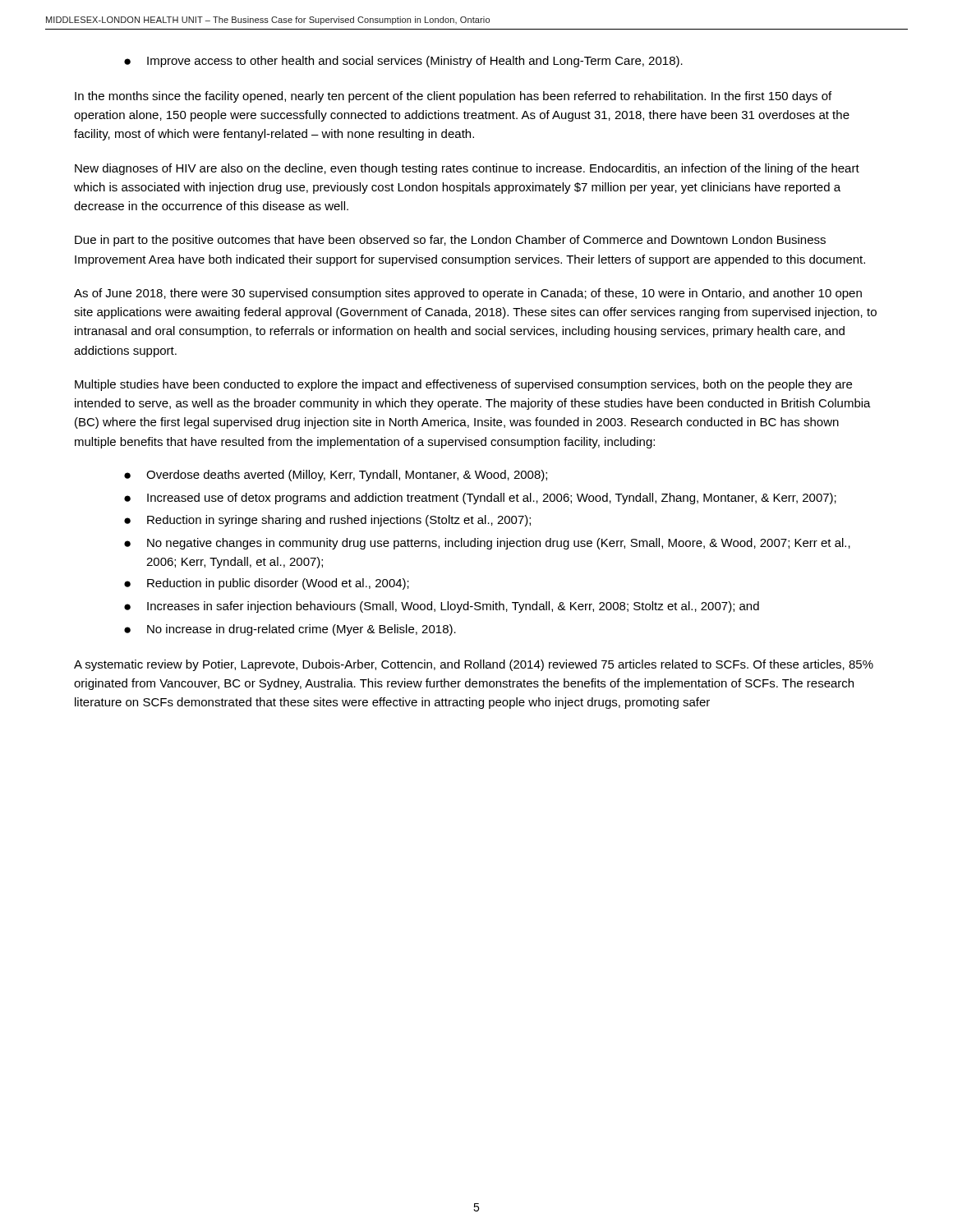Select the list item that reads "● Overdose deaths averted (Milloy,"
Screen dimensions: 1232x953
336,475
